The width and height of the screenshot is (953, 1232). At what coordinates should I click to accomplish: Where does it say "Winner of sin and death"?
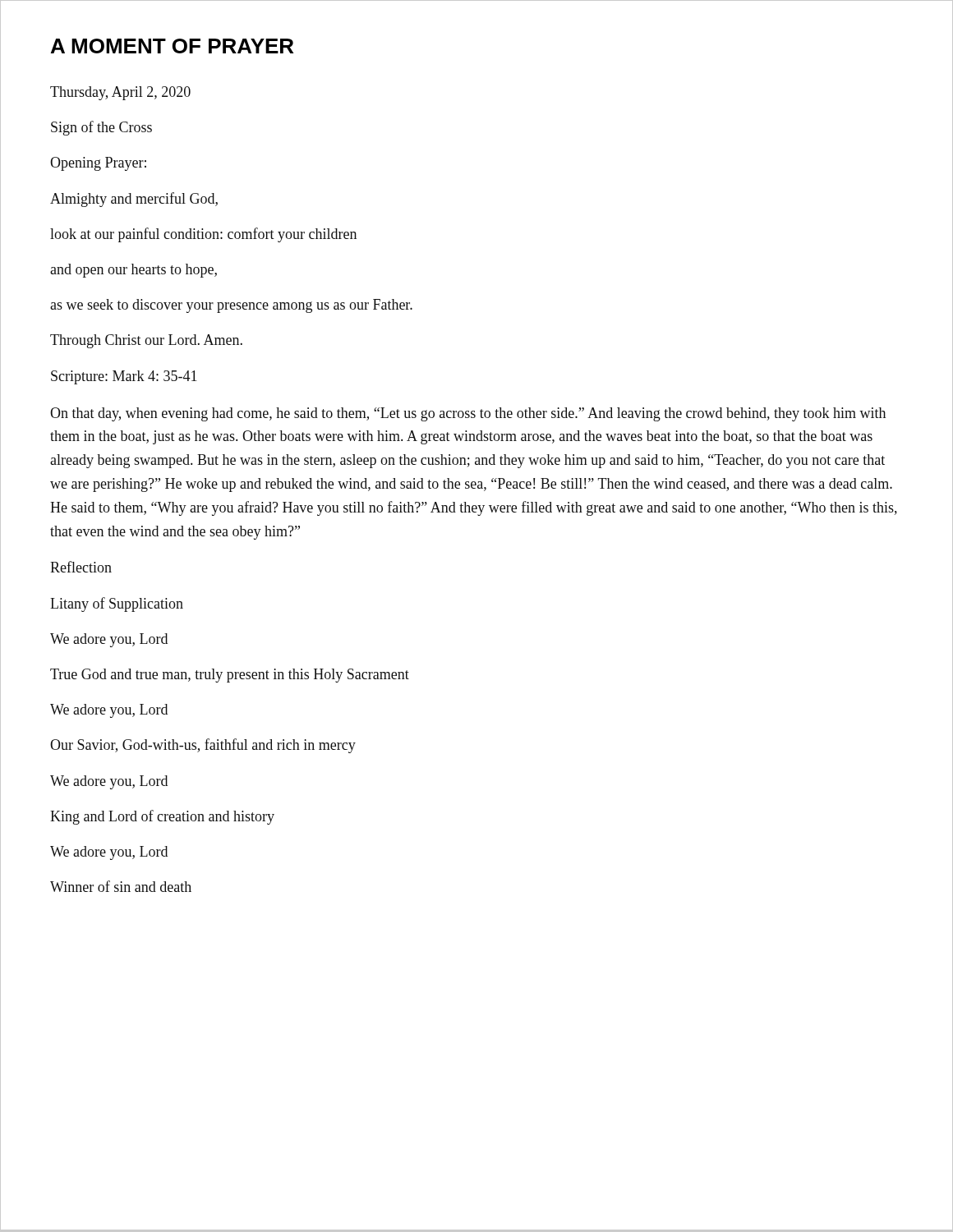pos(121,887)
